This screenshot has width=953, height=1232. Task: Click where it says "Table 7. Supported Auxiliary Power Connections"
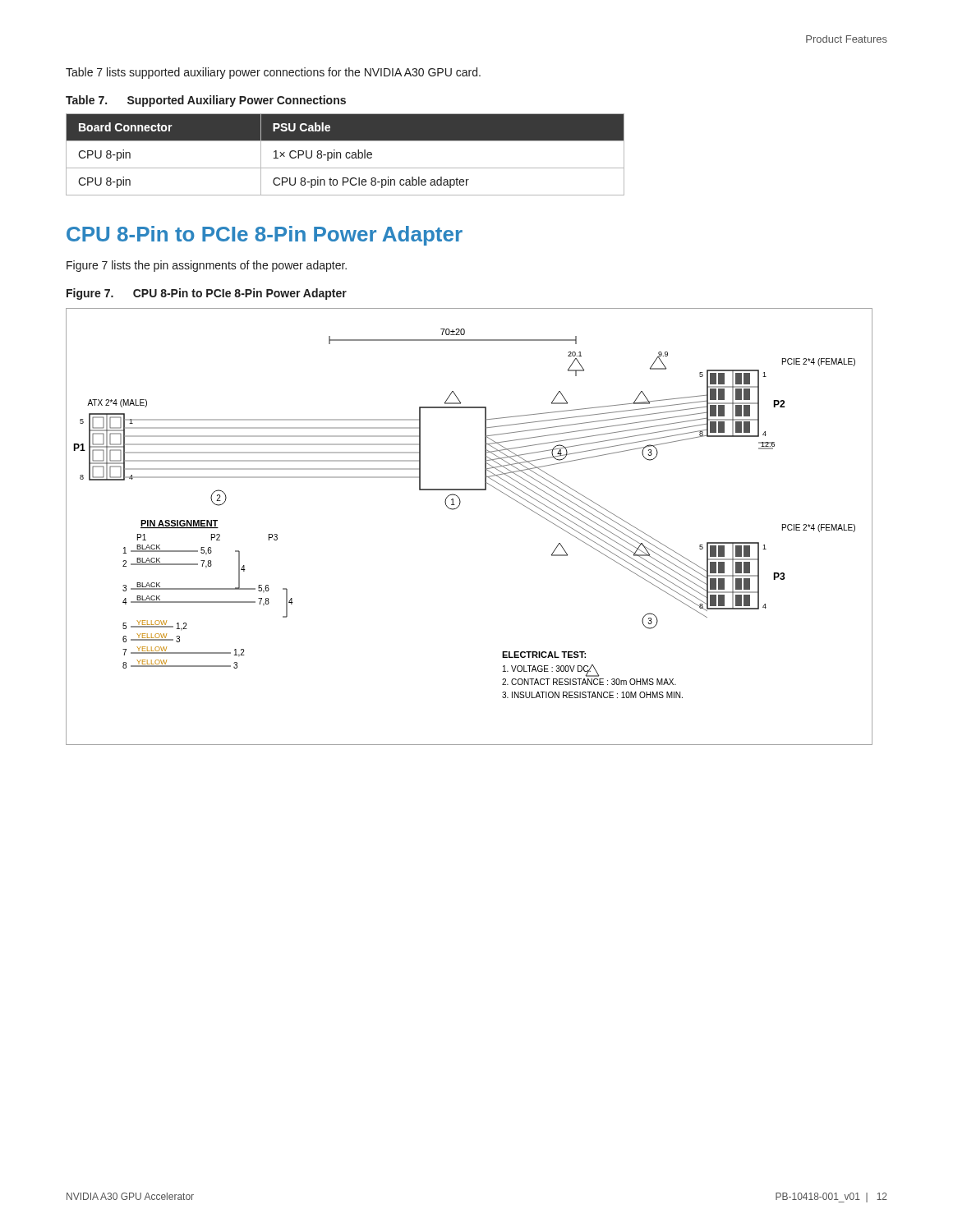[206, 100]
